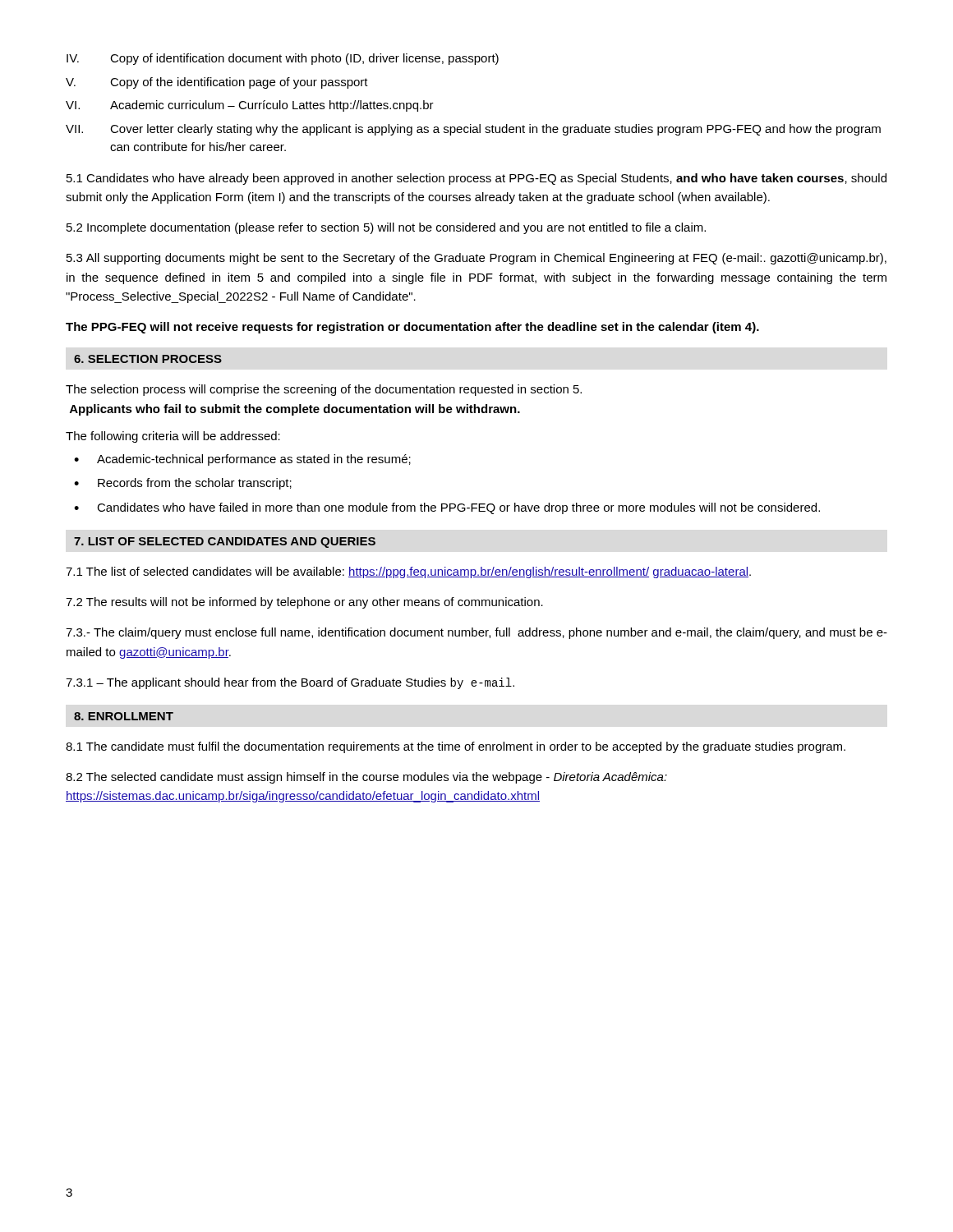
Task: Find the block on this page that starts "VI. Academic curriculum – Currículo"
Action: pos(250,106)
